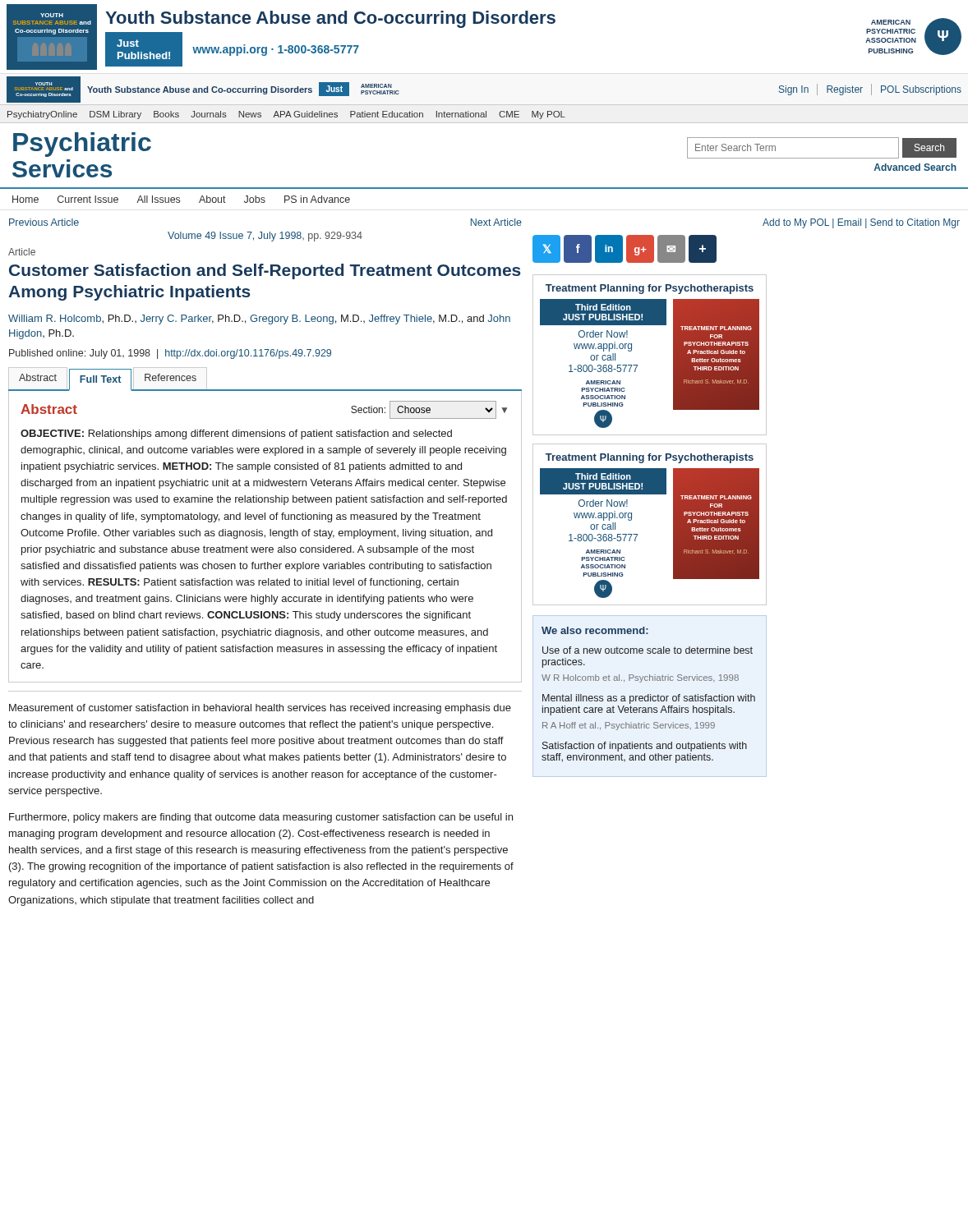The image size is (968, 1232).
Task: Select the text starting "Volume 49 Issue 7, July 1998,"
Action: point(265,236)
